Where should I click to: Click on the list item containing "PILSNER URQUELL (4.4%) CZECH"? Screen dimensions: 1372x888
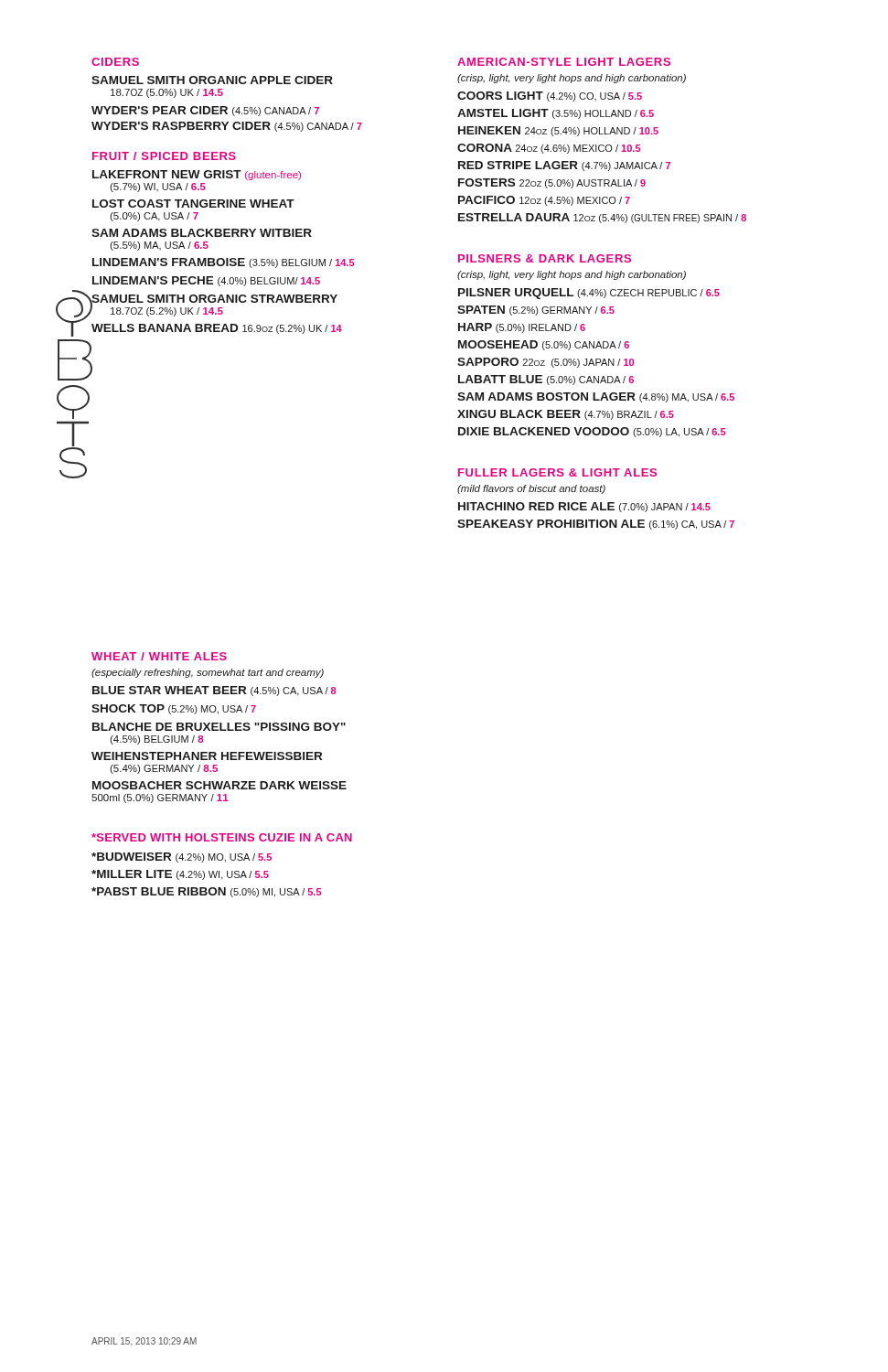[588, 292]
